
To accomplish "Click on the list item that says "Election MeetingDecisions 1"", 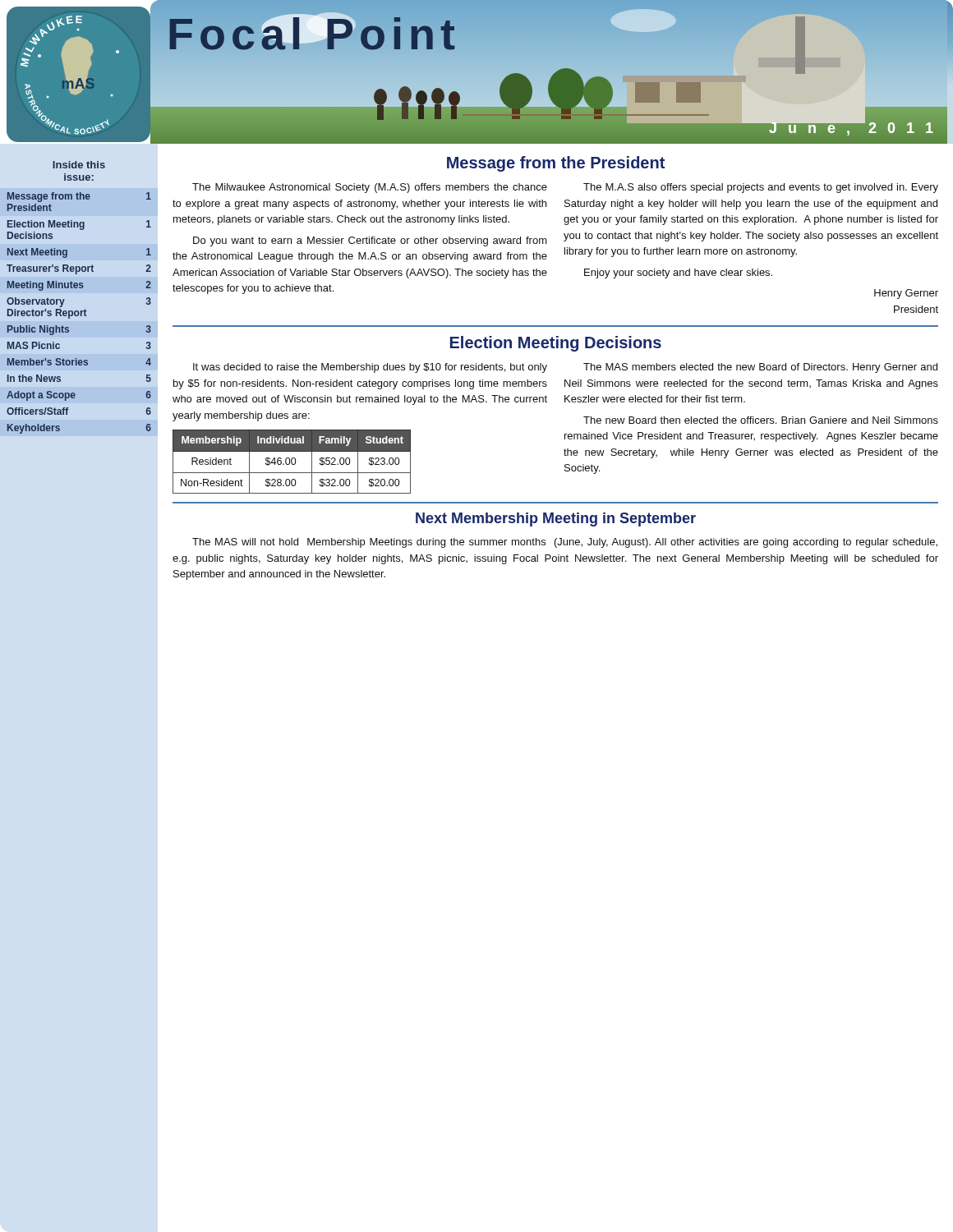I will 79,230.
